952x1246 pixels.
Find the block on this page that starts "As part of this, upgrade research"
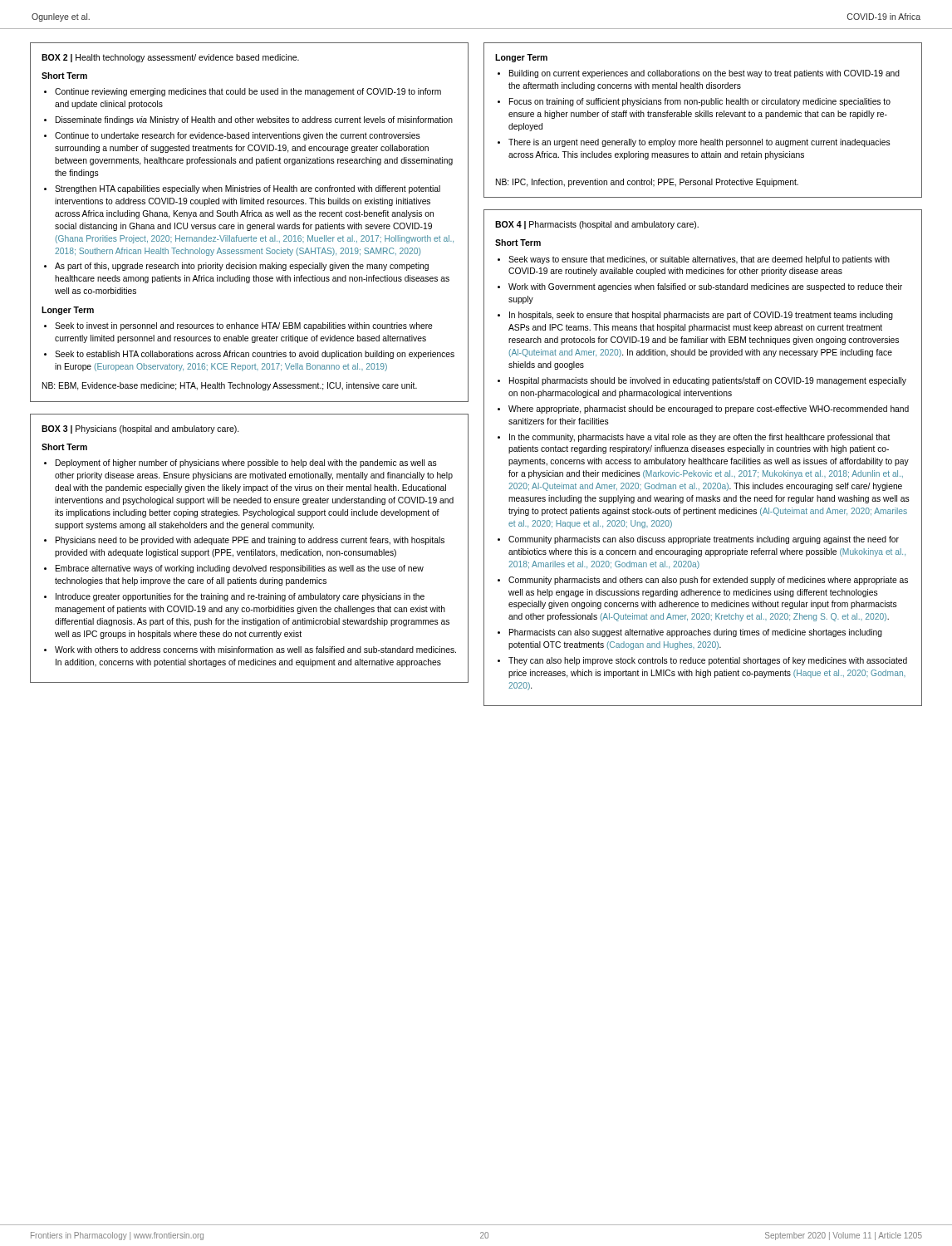tap(252, 279)
